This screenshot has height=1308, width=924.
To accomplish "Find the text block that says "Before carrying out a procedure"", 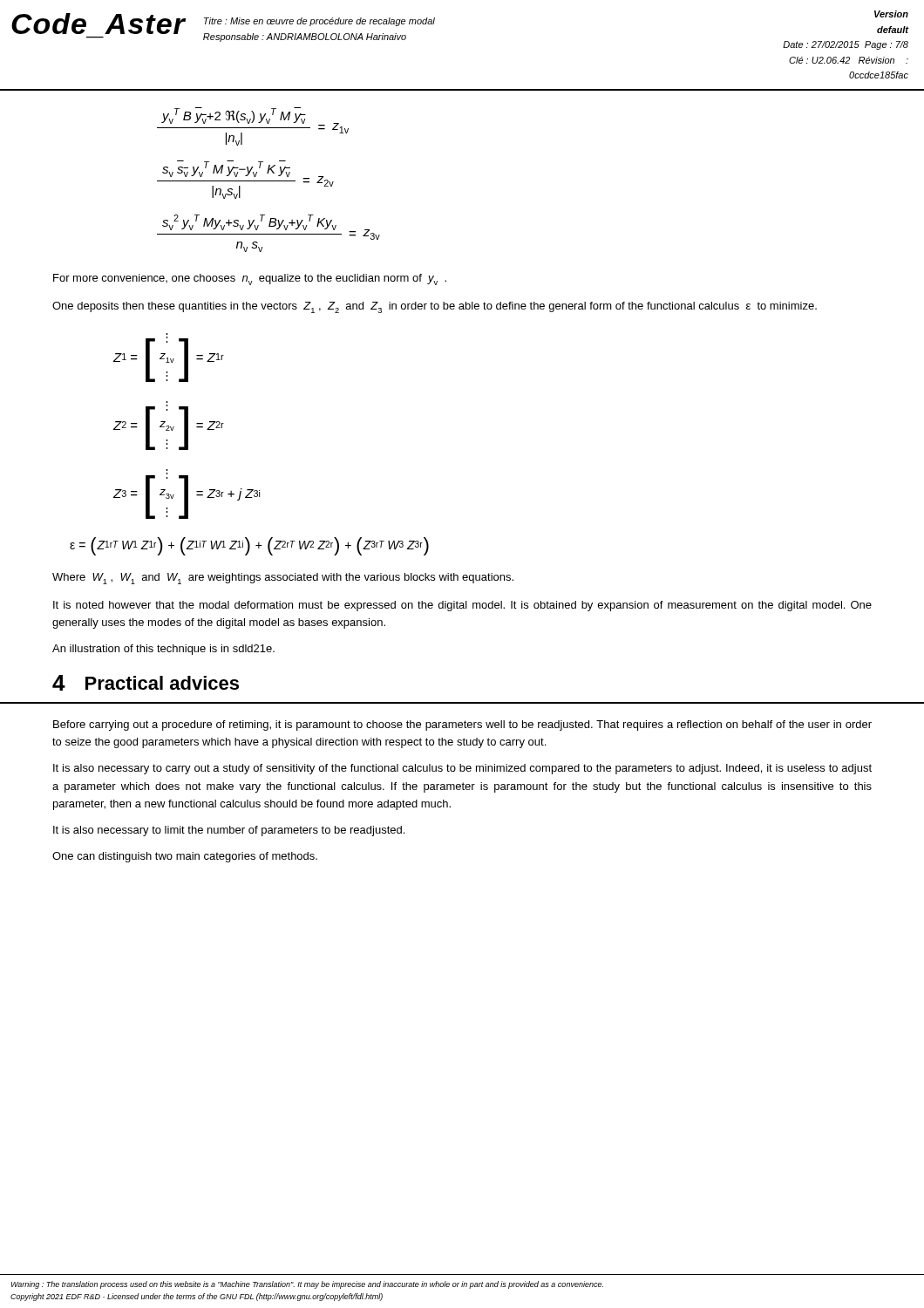I will [462, 733].
